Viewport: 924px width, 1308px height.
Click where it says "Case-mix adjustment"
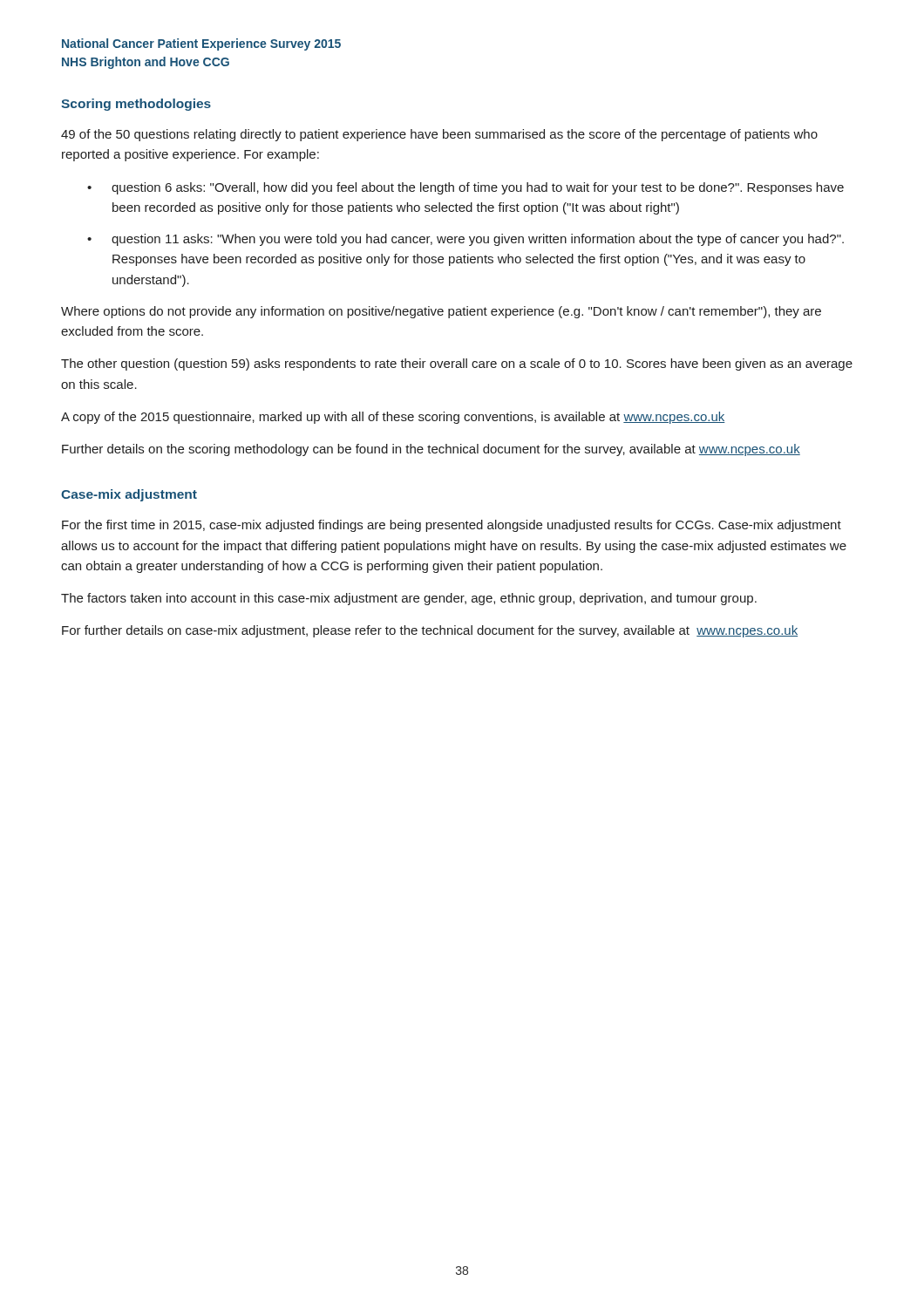pyautogui.click(x=129, y=494)
